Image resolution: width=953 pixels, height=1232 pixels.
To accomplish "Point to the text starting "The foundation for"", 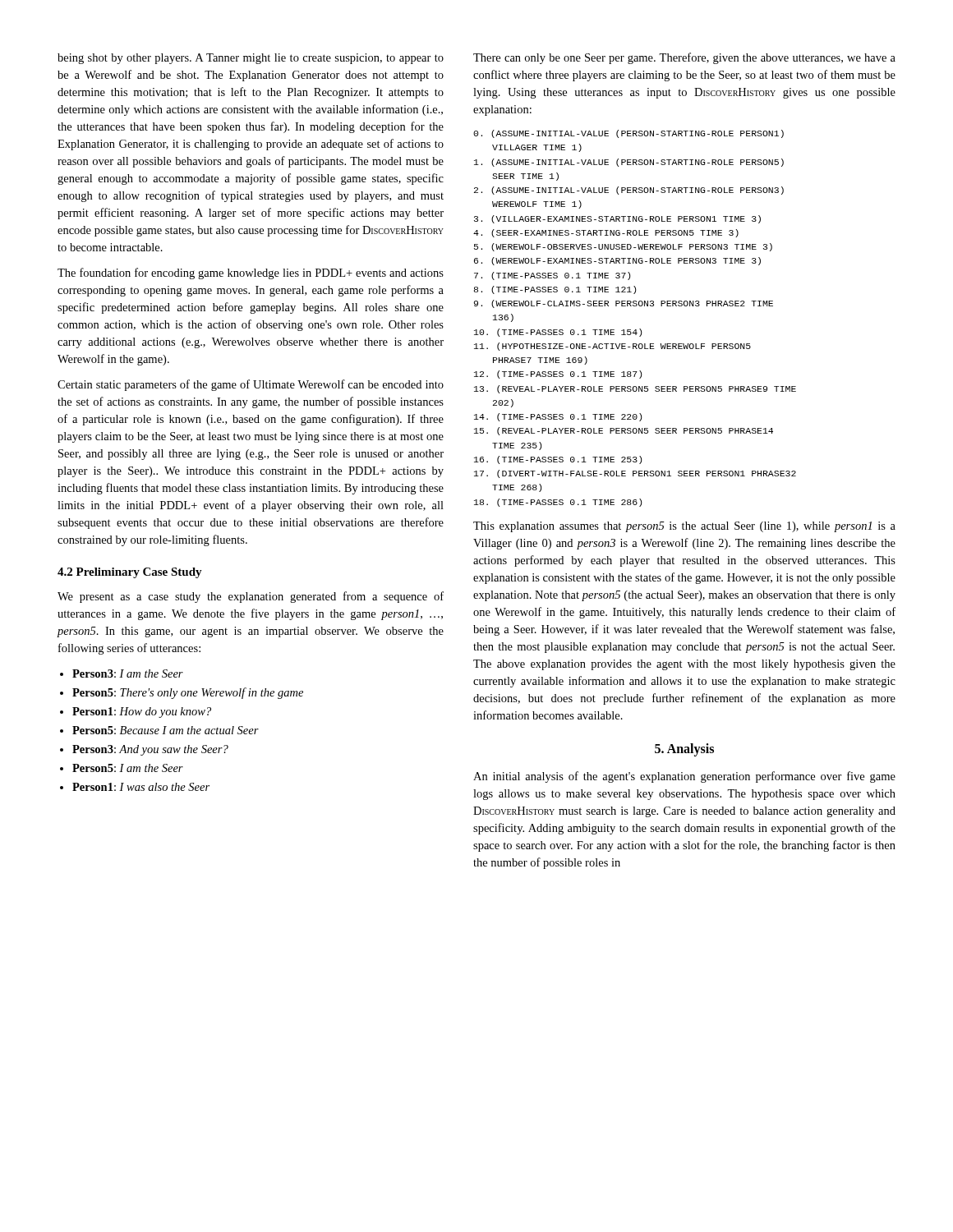I will (x=251, y=316).
